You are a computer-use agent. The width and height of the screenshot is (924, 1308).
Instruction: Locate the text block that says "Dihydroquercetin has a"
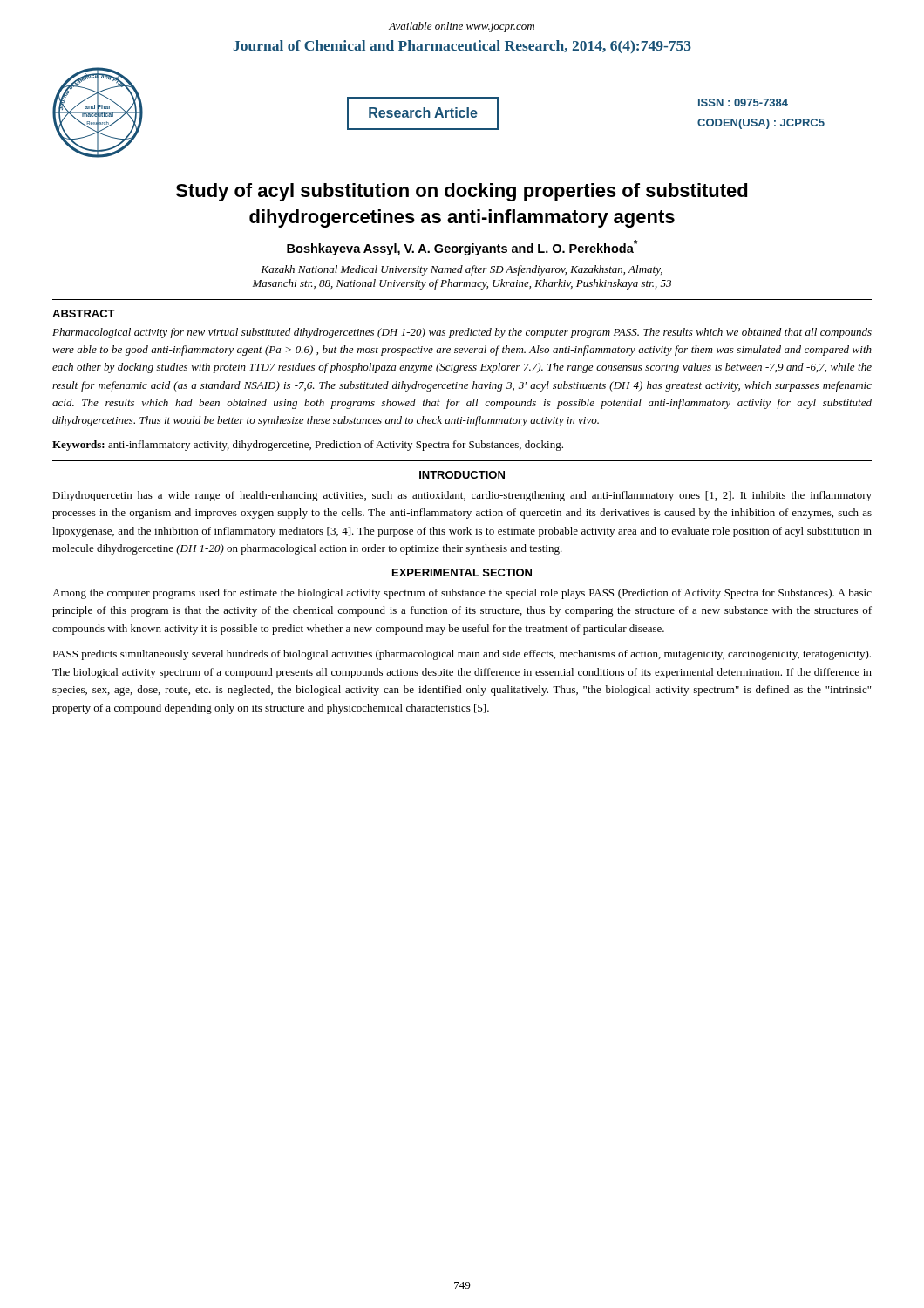(x=462, y=521)
